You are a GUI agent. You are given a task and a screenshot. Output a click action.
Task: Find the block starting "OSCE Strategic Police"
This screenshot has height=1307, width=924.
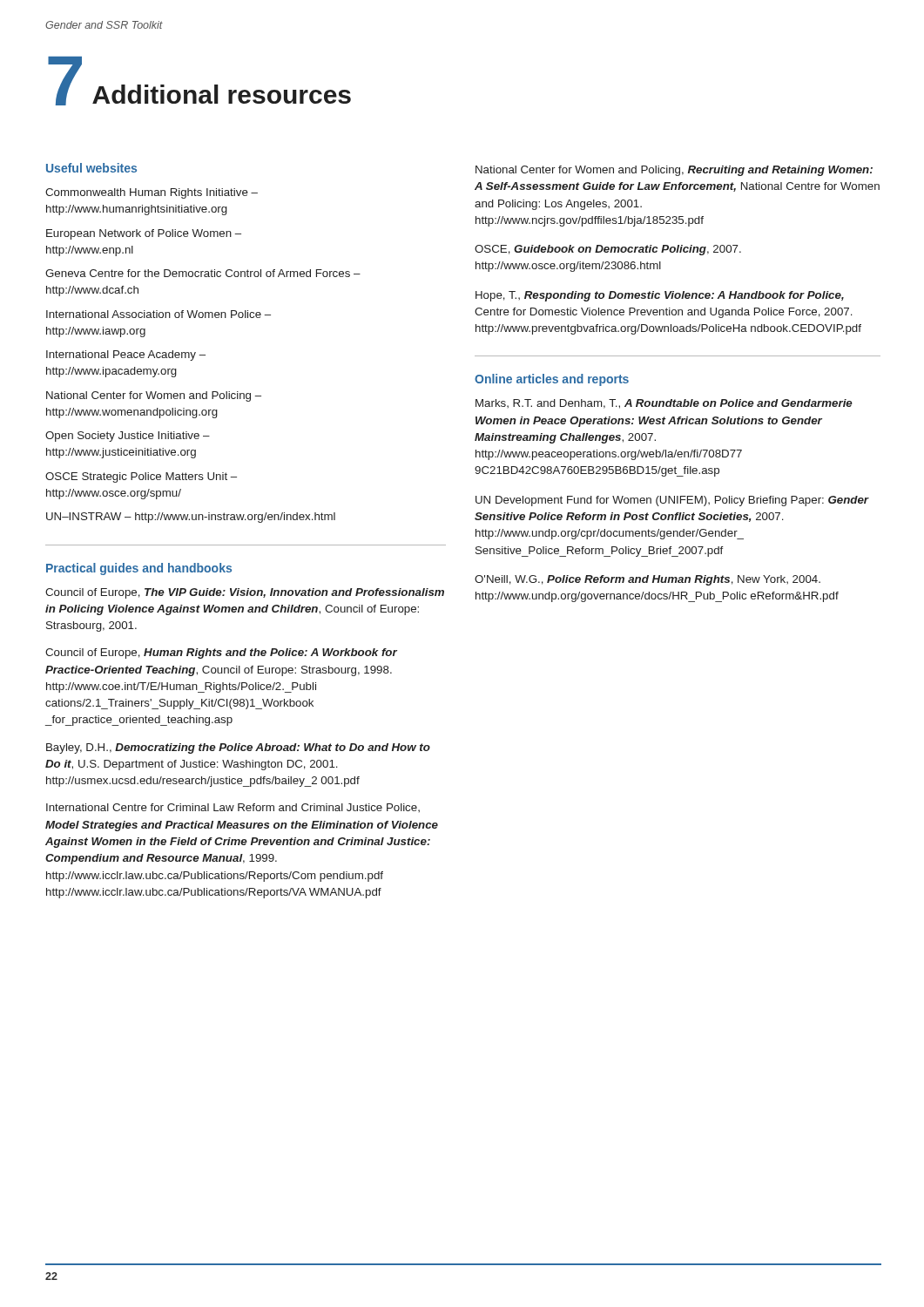141,484
